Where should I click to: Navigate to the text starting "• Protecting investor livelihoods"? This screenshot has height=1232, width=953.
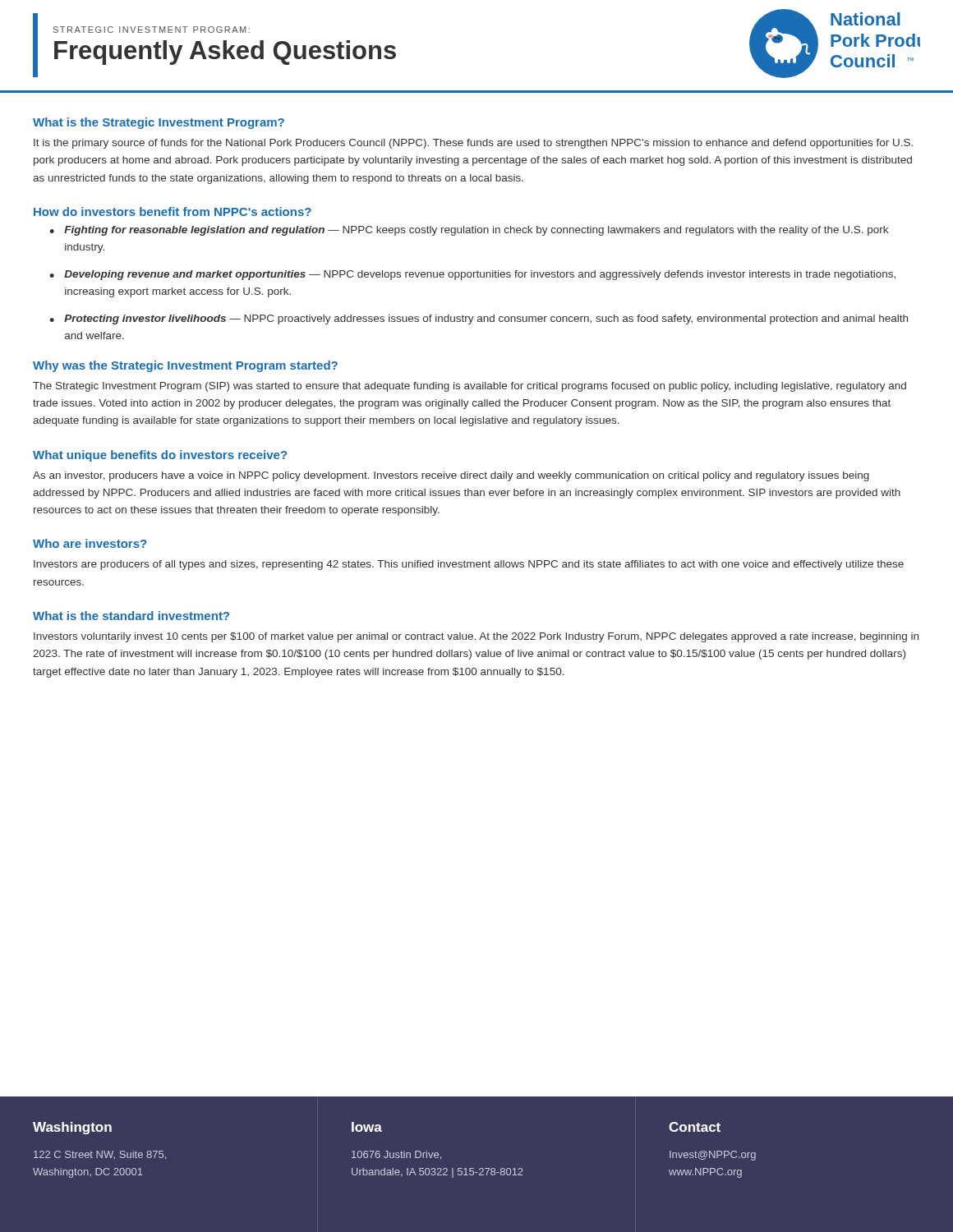coord(485,327)
